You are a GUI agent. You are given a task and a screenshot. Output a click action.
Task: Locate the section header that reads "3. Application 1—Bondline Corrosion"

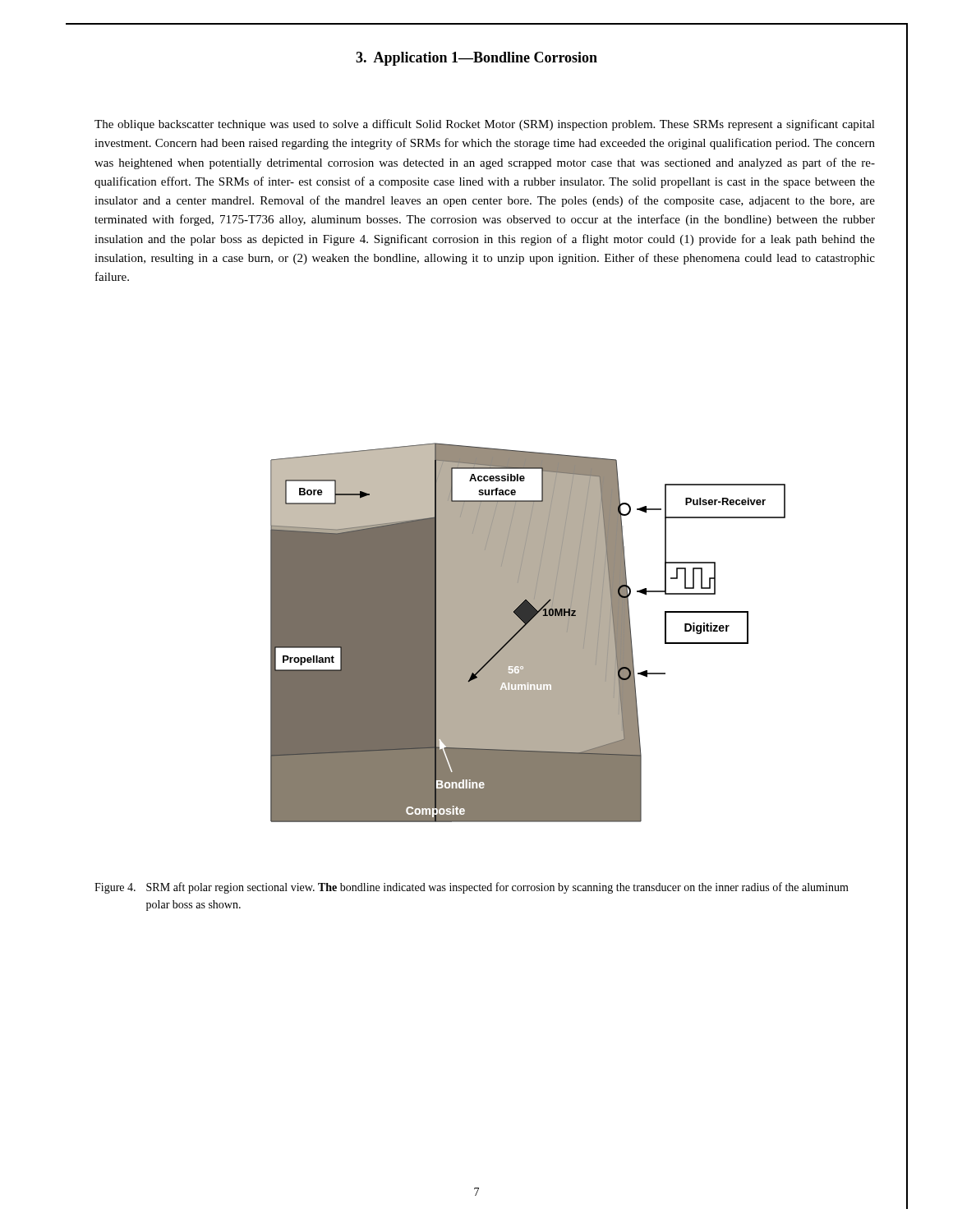point(476,58)
